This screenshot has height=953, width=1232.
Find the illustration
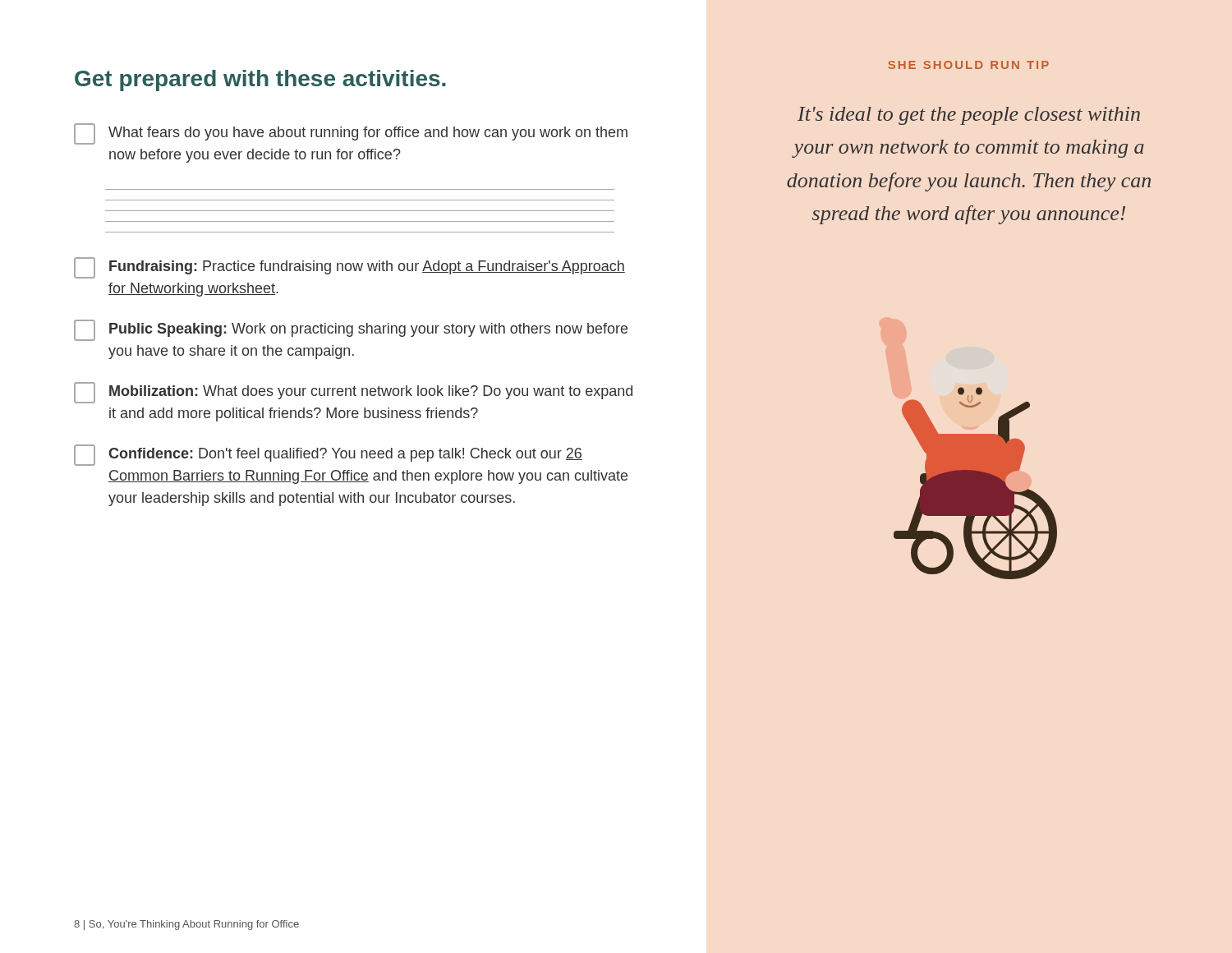pyautogui.click(x=969, y=426)
